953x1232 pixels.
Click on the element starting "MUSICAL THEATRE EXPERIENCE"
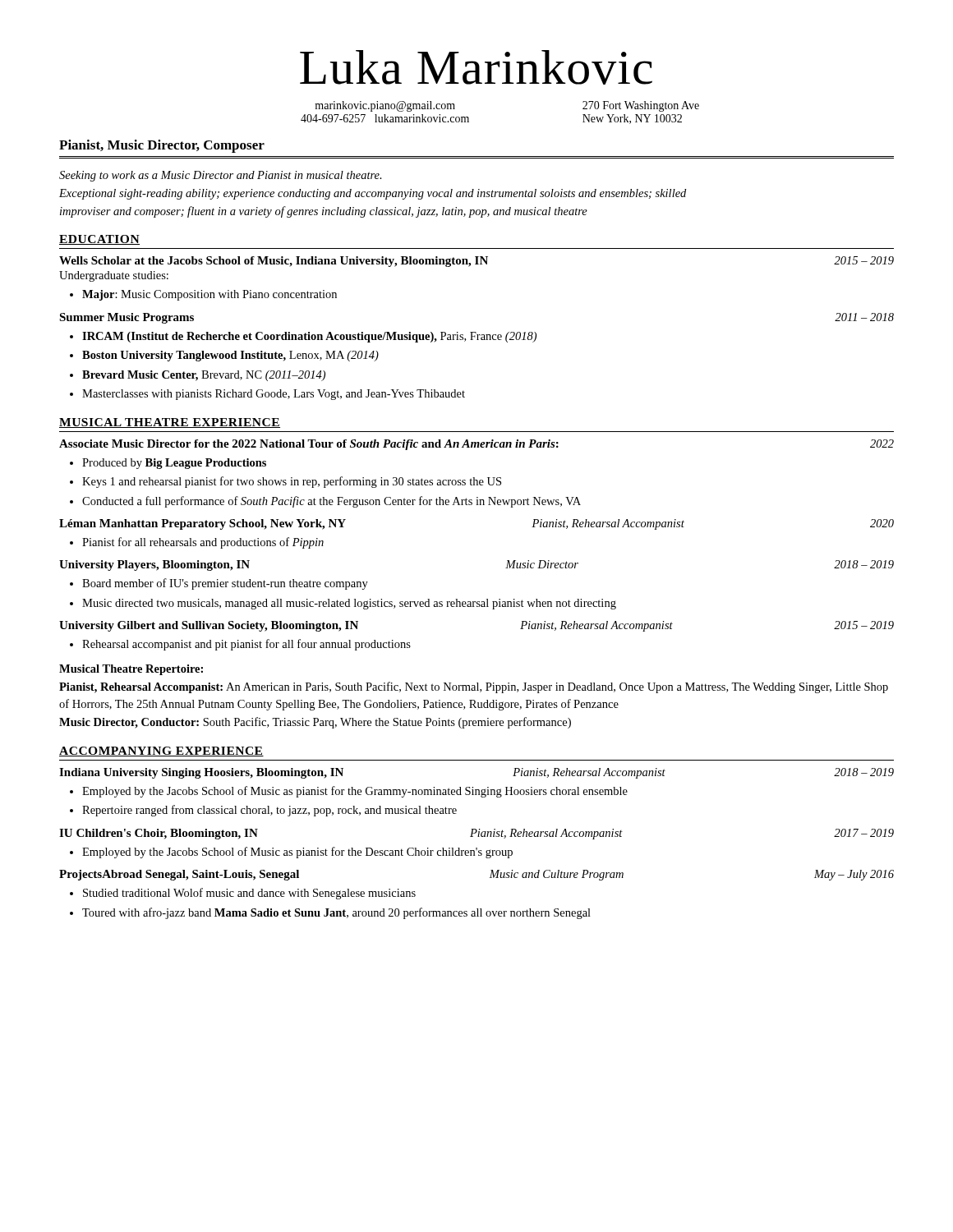tap(476, 423)
